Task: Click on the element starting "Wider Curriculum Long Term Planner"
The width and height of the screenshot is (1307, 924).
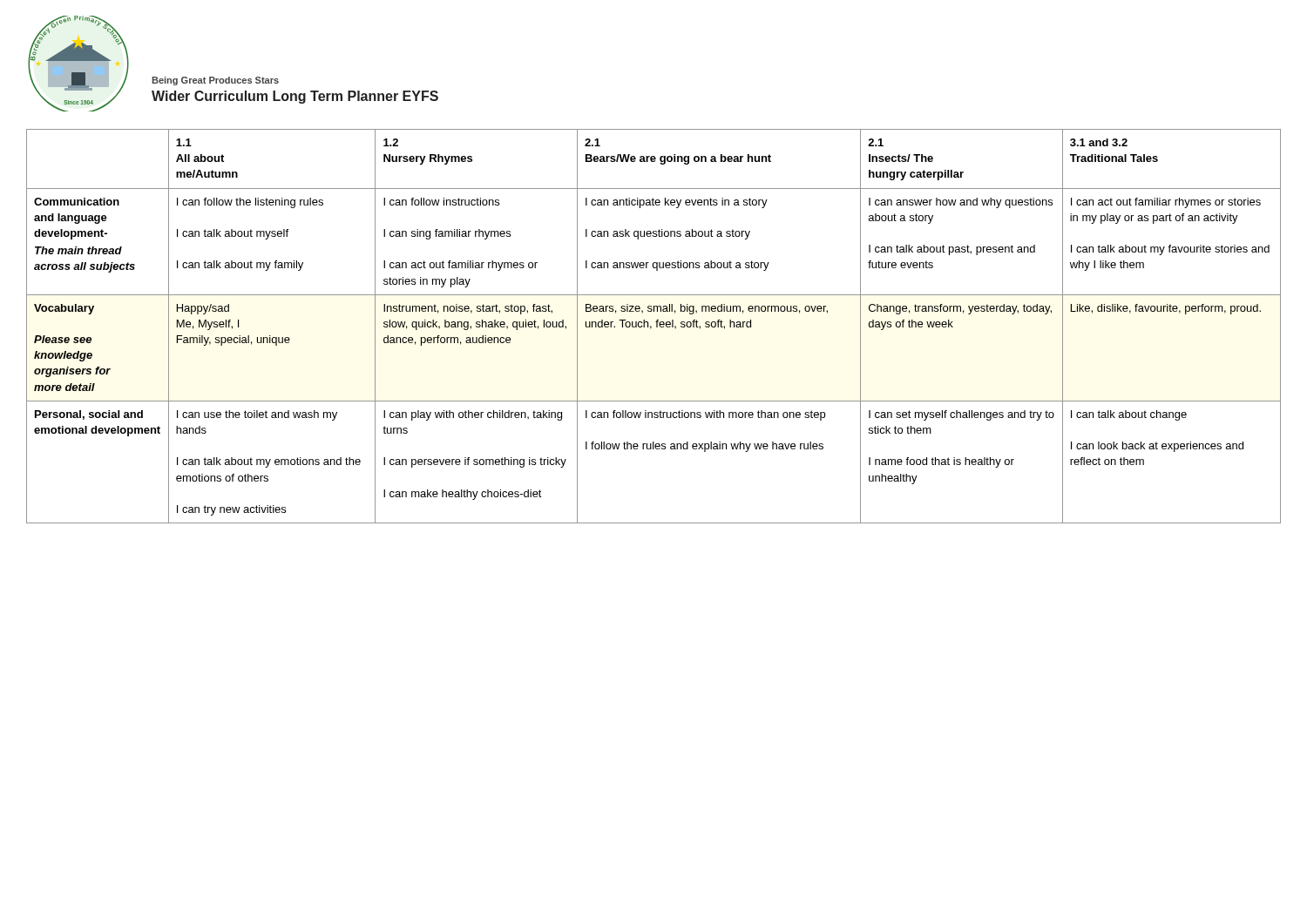Action: [295, 96]
